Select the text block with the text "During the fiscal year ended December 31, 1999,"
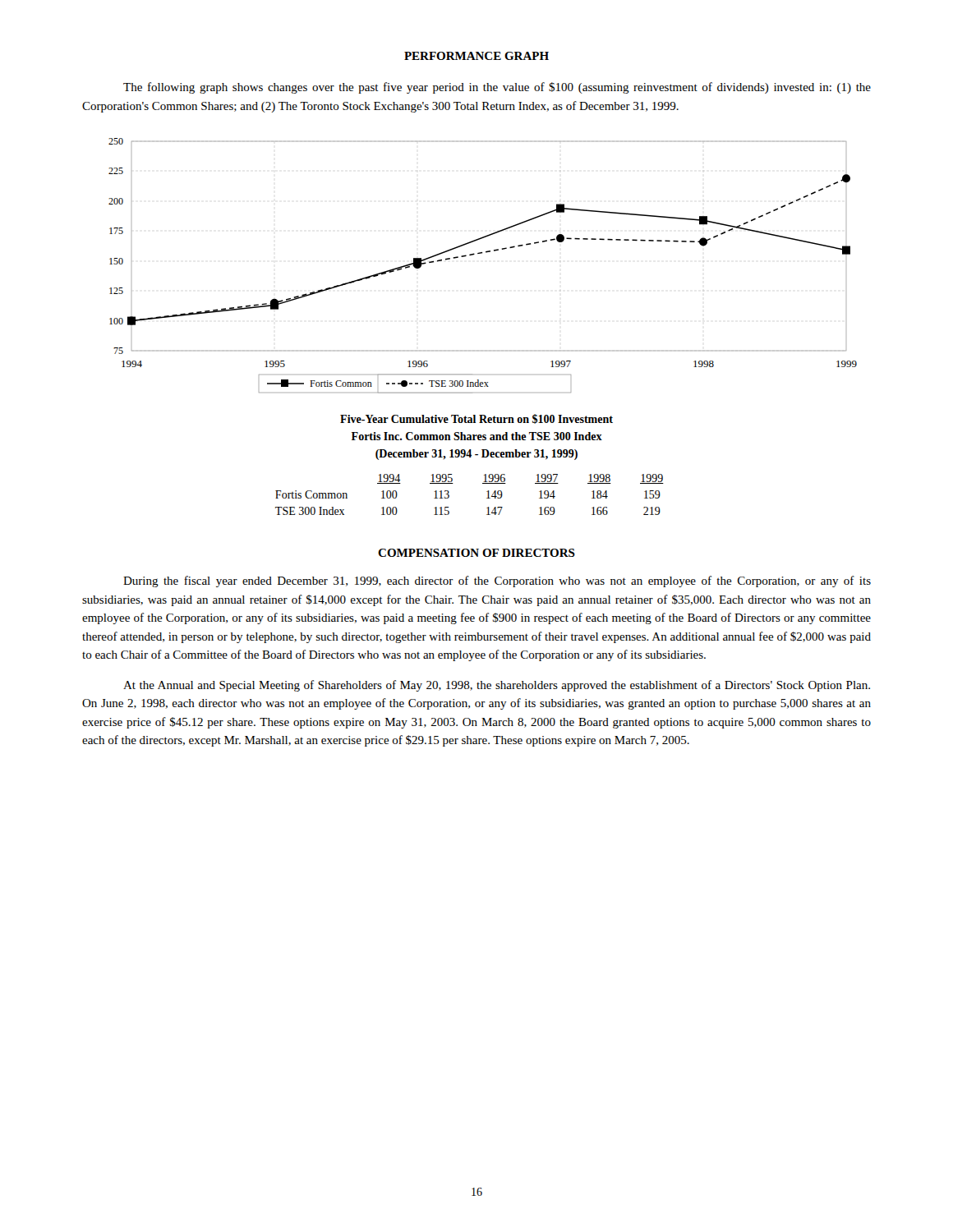Viewport: 953px width, 1232px height. 476,618
